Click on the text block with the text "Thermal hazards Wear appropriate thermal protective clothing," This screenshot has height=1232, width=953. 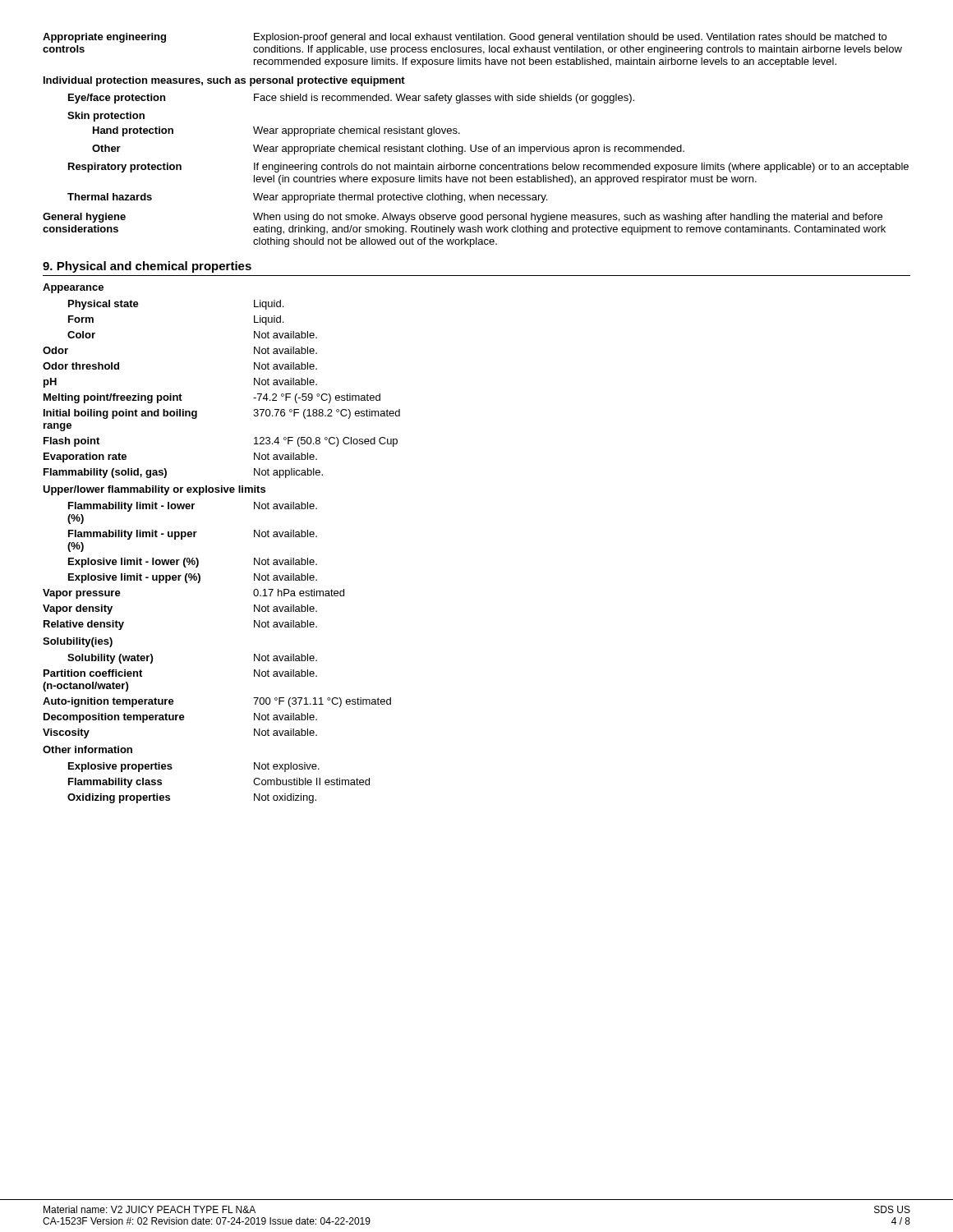pos(476,196)
